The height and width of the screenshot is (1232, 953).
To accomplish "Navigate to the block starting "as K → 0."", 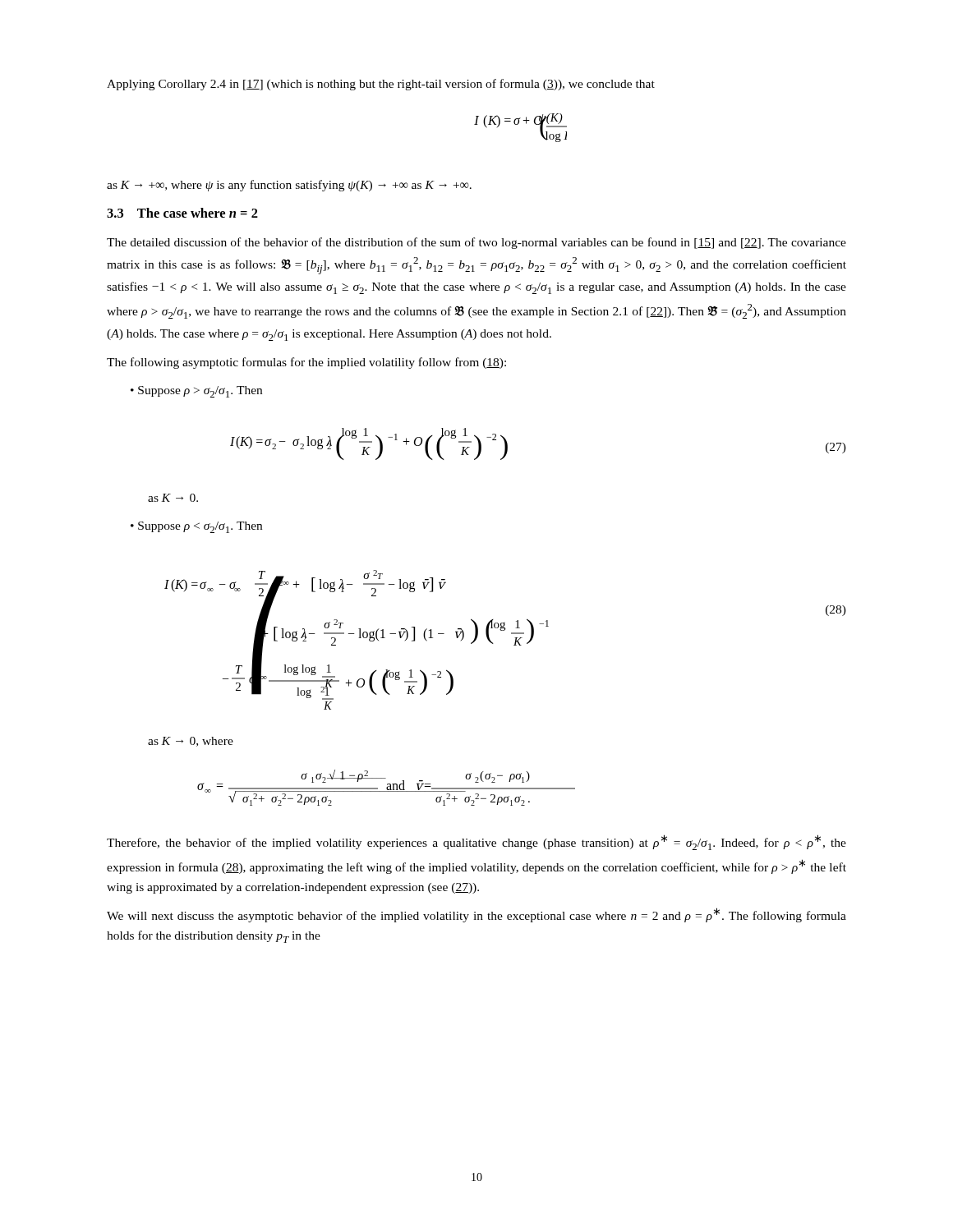I will (x=173, y=497).
